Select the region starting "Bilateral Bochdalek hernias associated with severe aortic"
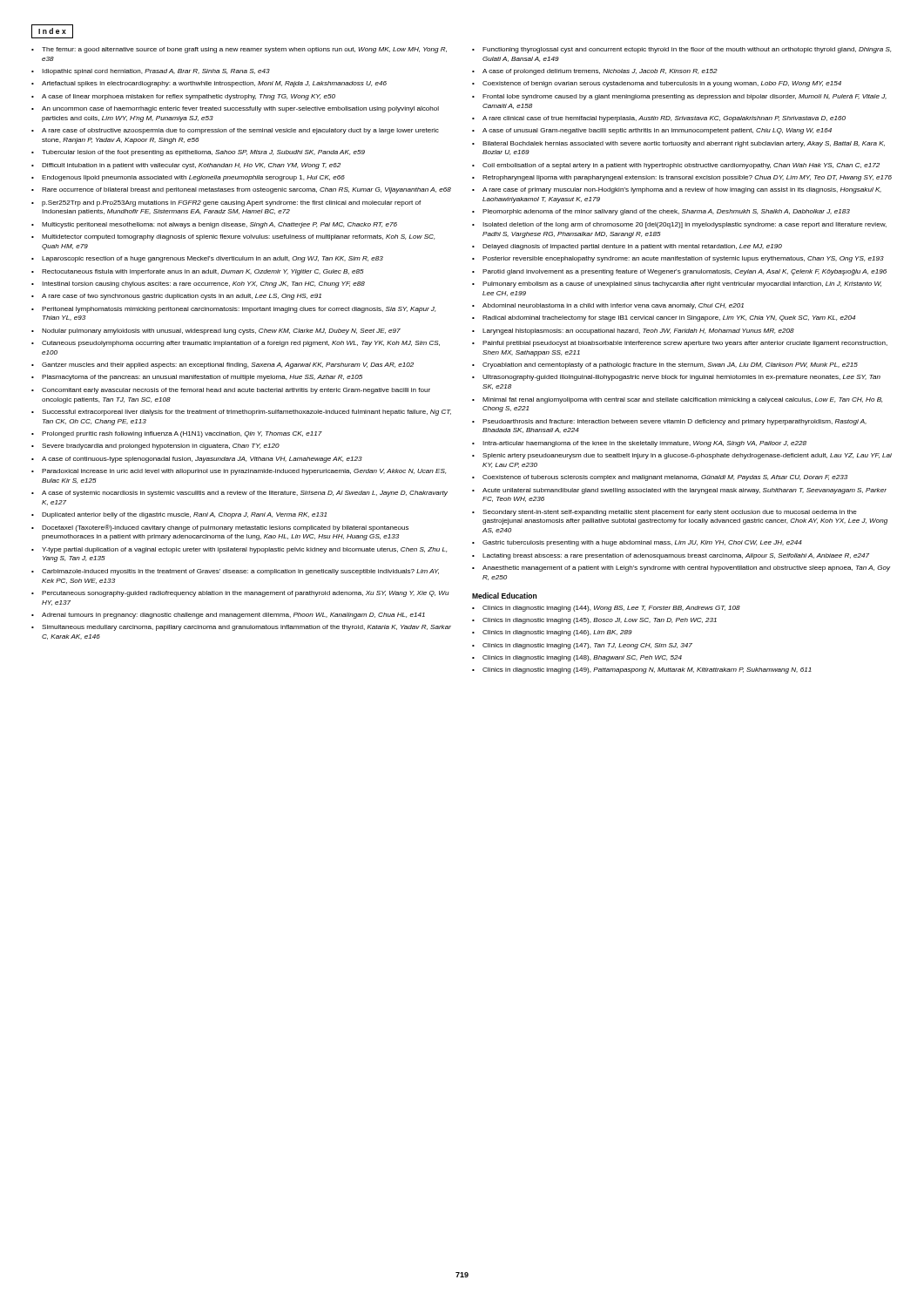The image size is (924, 1307). pyautogui.click(x=684, y=148)
